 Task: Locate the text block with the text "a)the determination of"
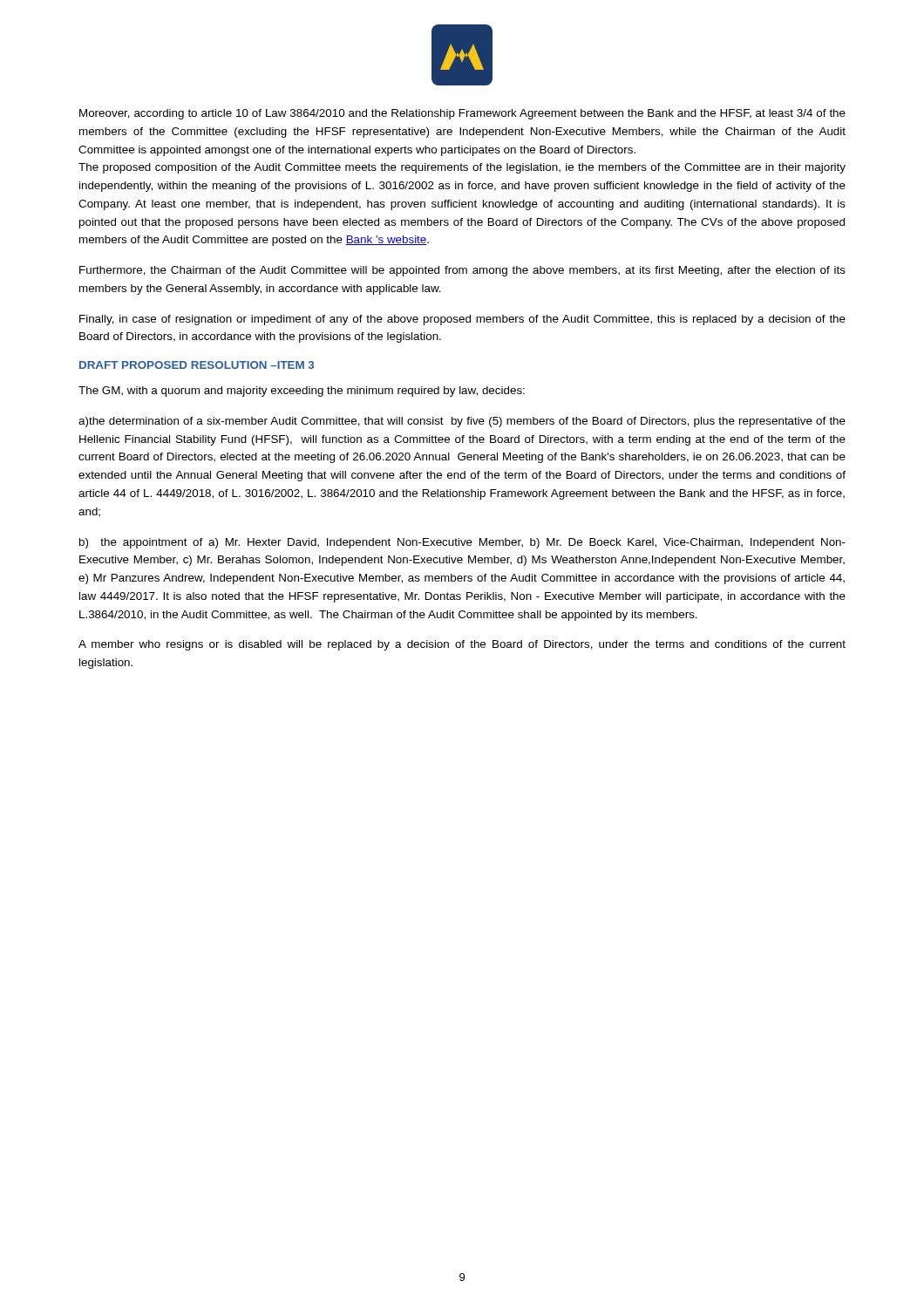tap(462, 466)
